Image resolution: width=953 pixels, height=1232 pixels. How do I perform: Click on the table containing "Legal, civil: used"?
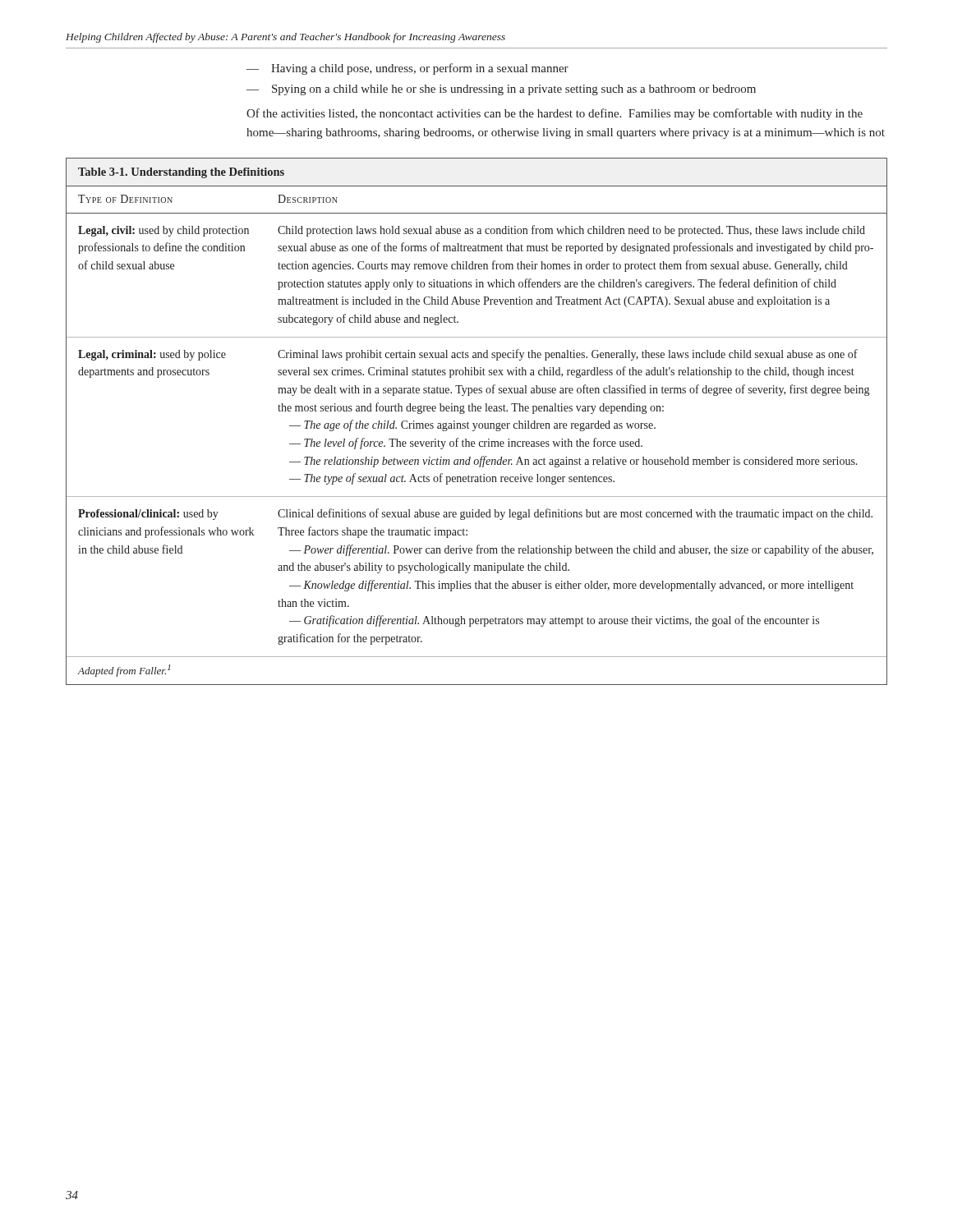click(x=476, y=421)
